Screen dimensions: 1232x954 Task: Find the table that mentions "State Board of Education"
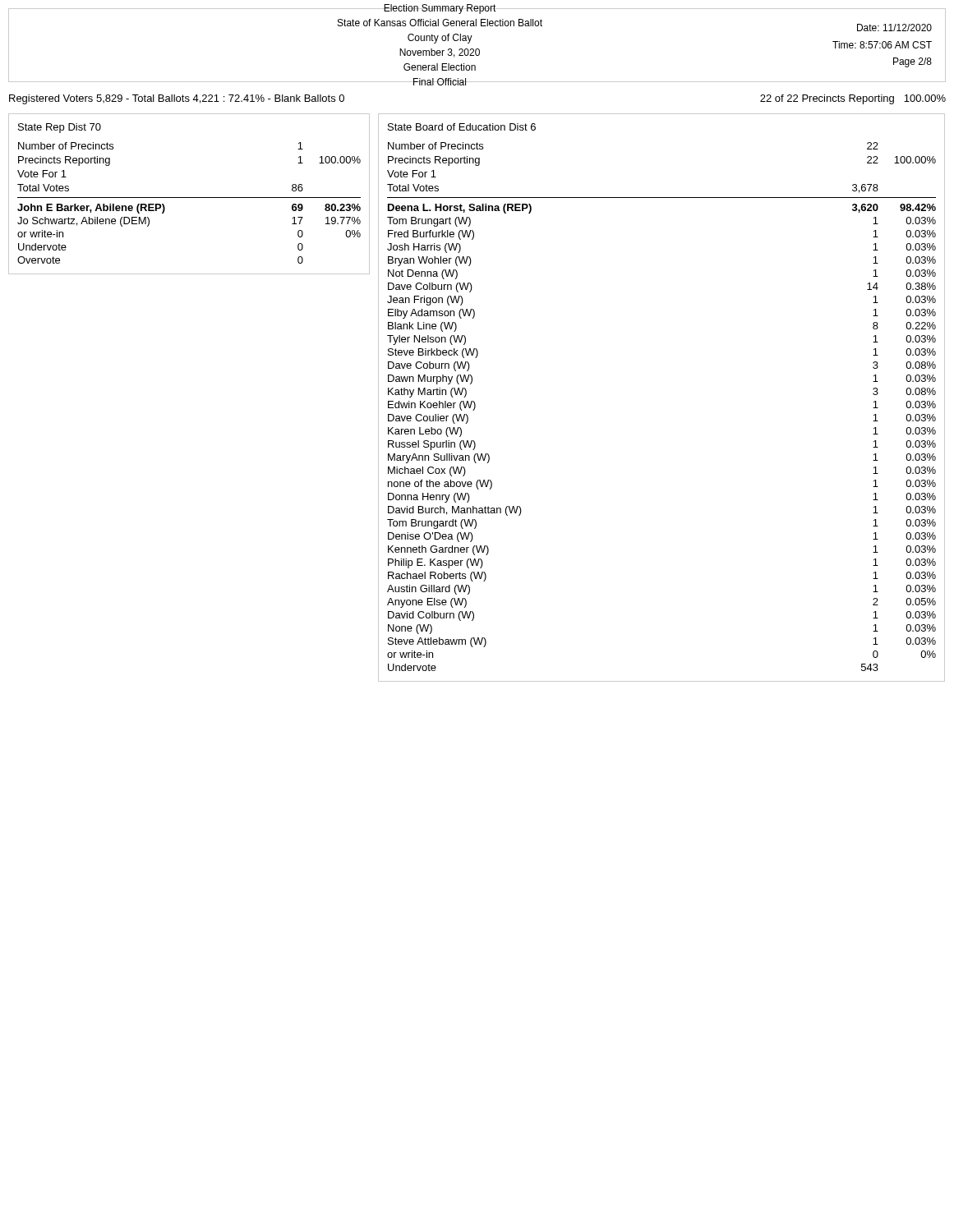click(x=661, y=398)
